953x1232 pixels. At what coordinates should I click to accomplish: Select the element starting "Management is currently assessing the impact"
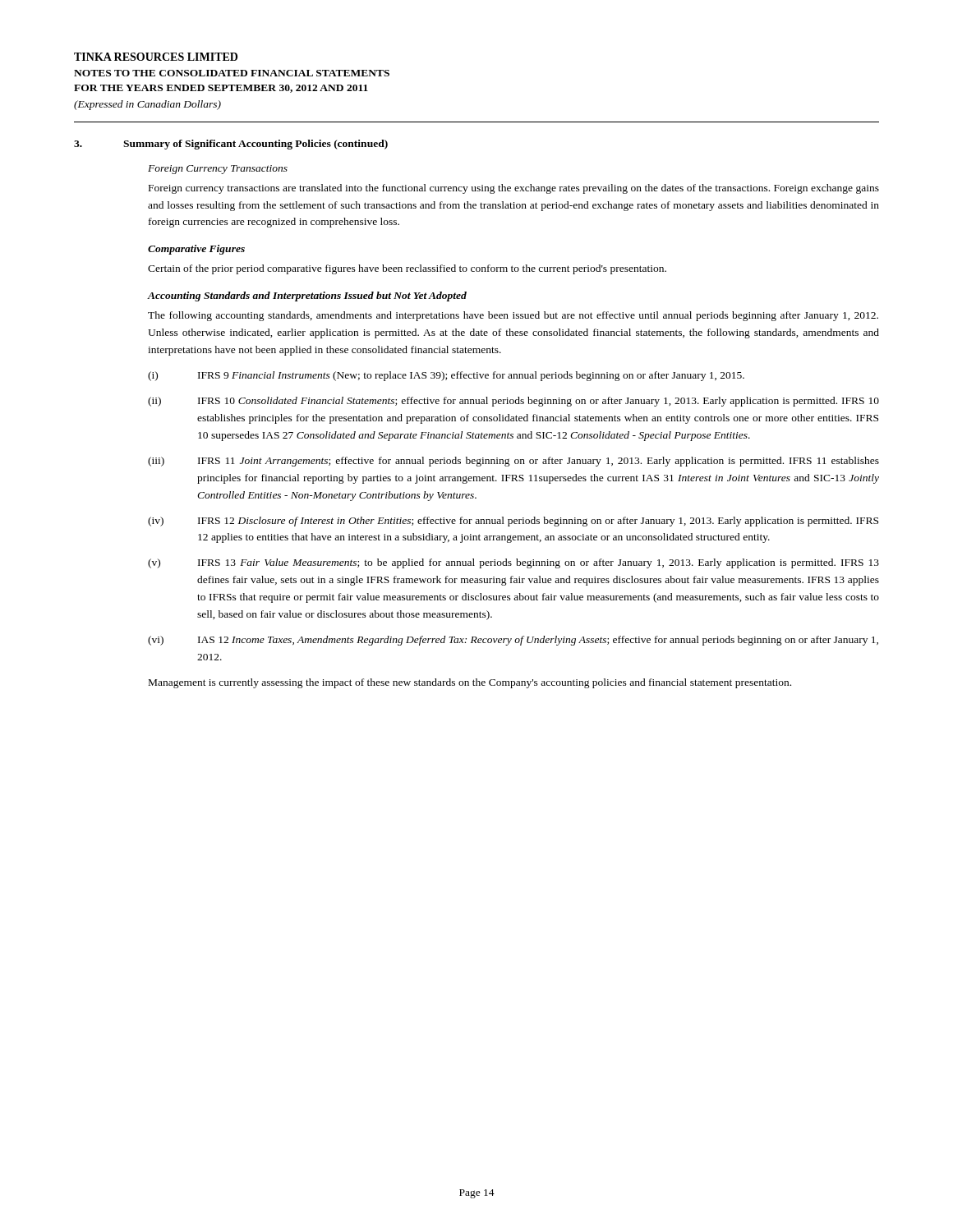470,682
